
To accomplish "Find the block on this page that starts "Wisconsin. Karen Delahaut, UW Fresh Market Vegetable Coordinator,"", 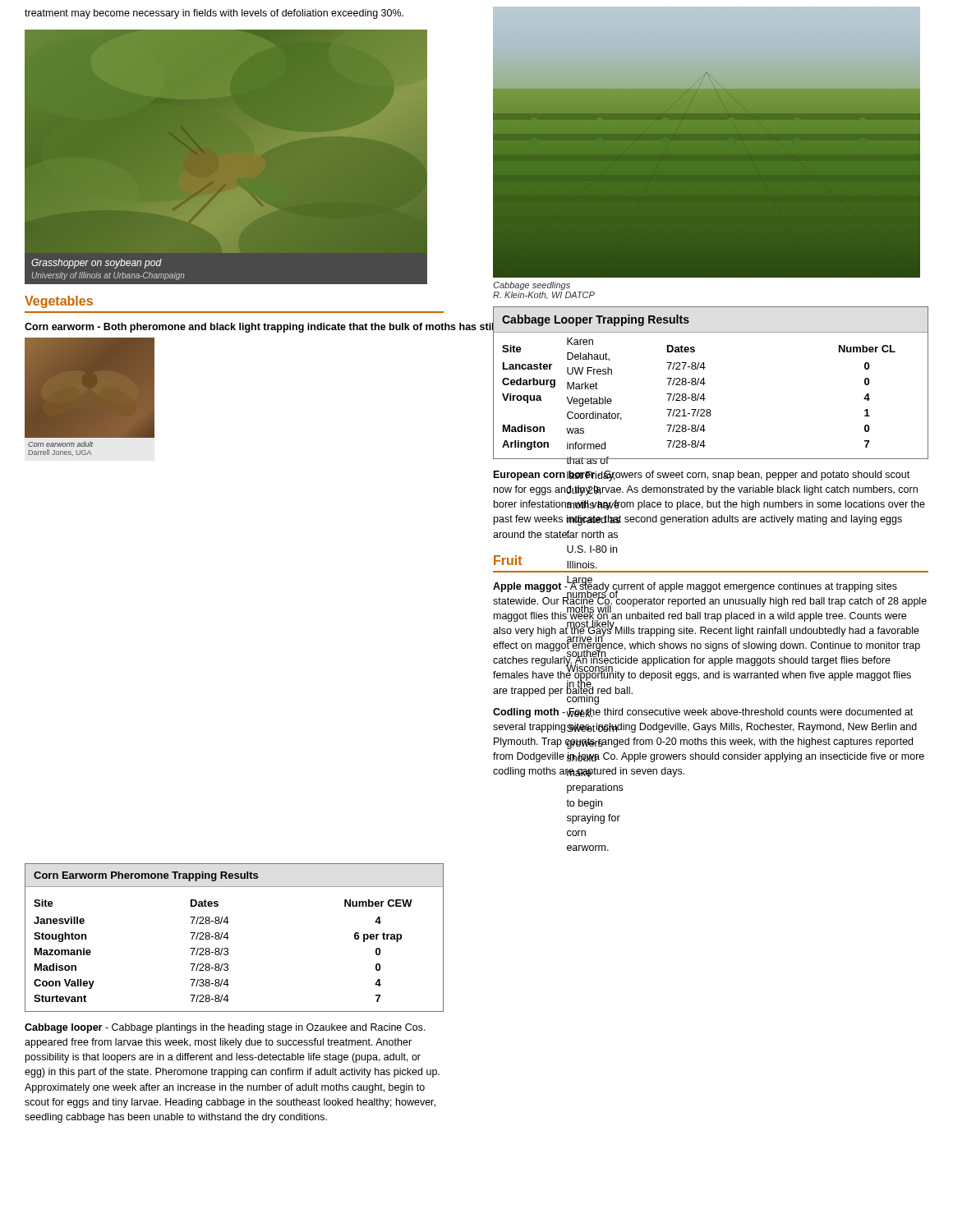I will coord(595,587).
